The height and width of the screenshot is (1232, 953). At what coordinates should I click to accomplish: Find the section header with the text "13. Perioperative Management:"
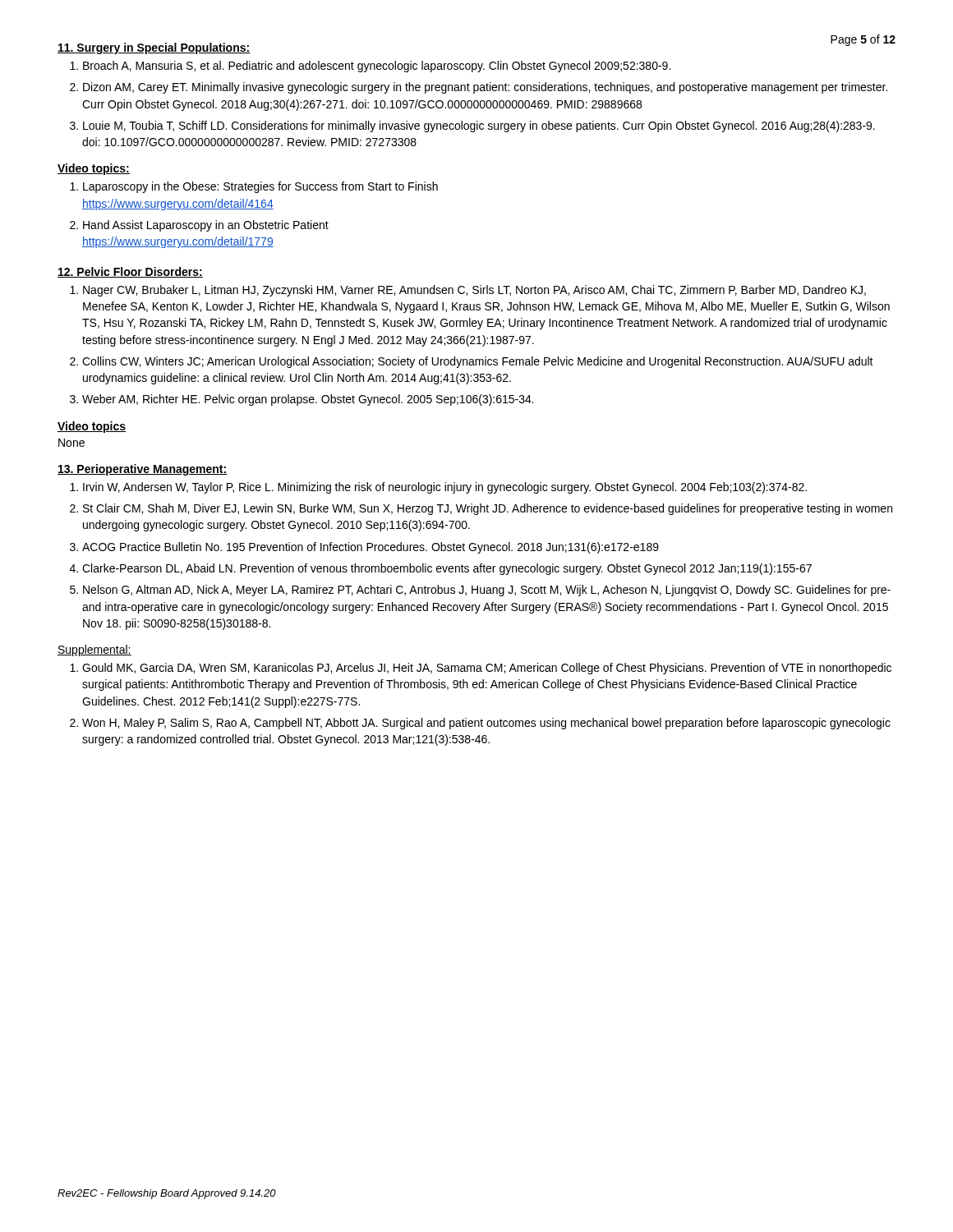point(142,469)
